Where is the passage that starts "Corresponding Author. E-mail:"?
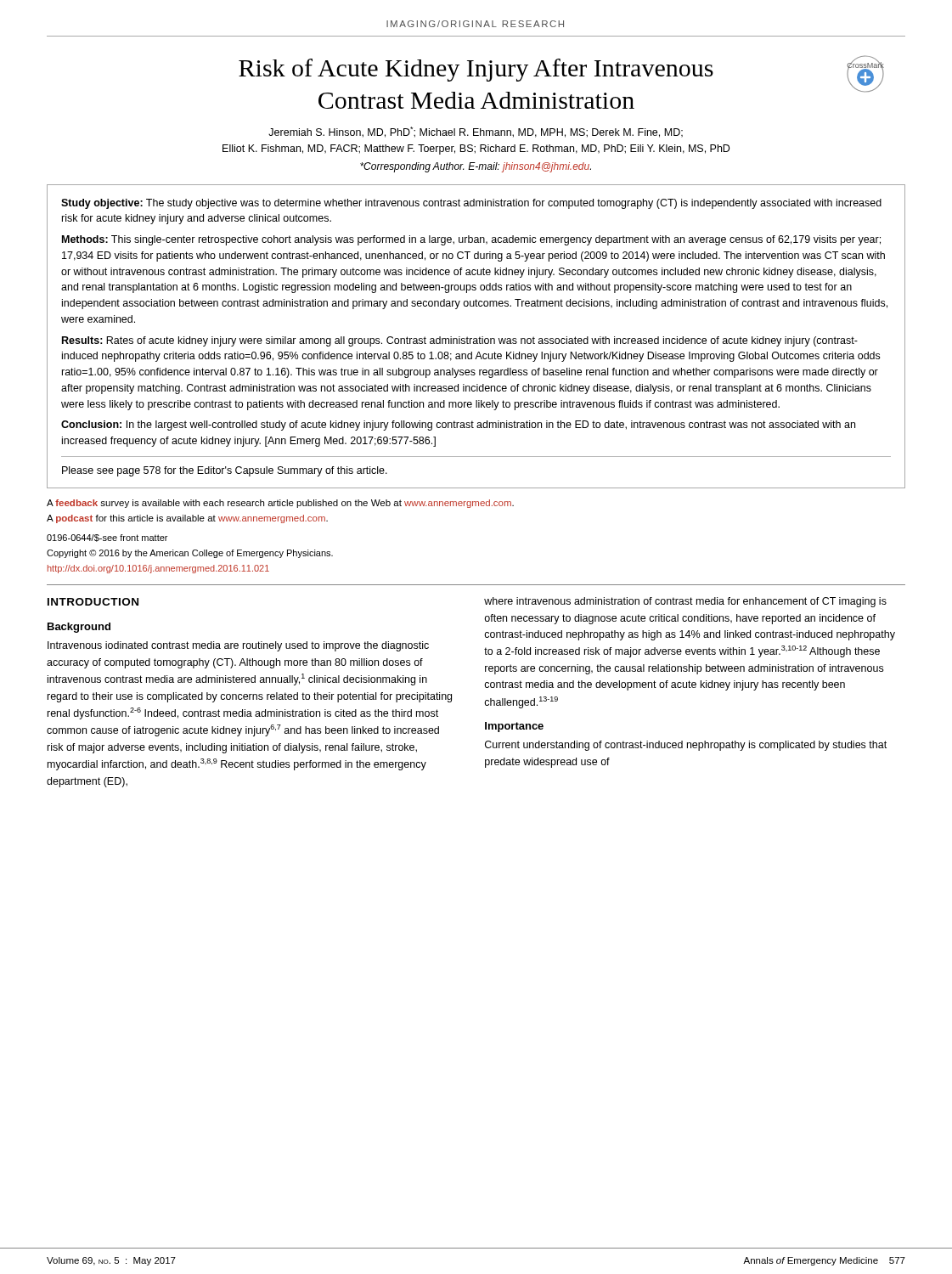Viewport: 952px width, 1274px height. pyautogui.click(x=476, y=166)
